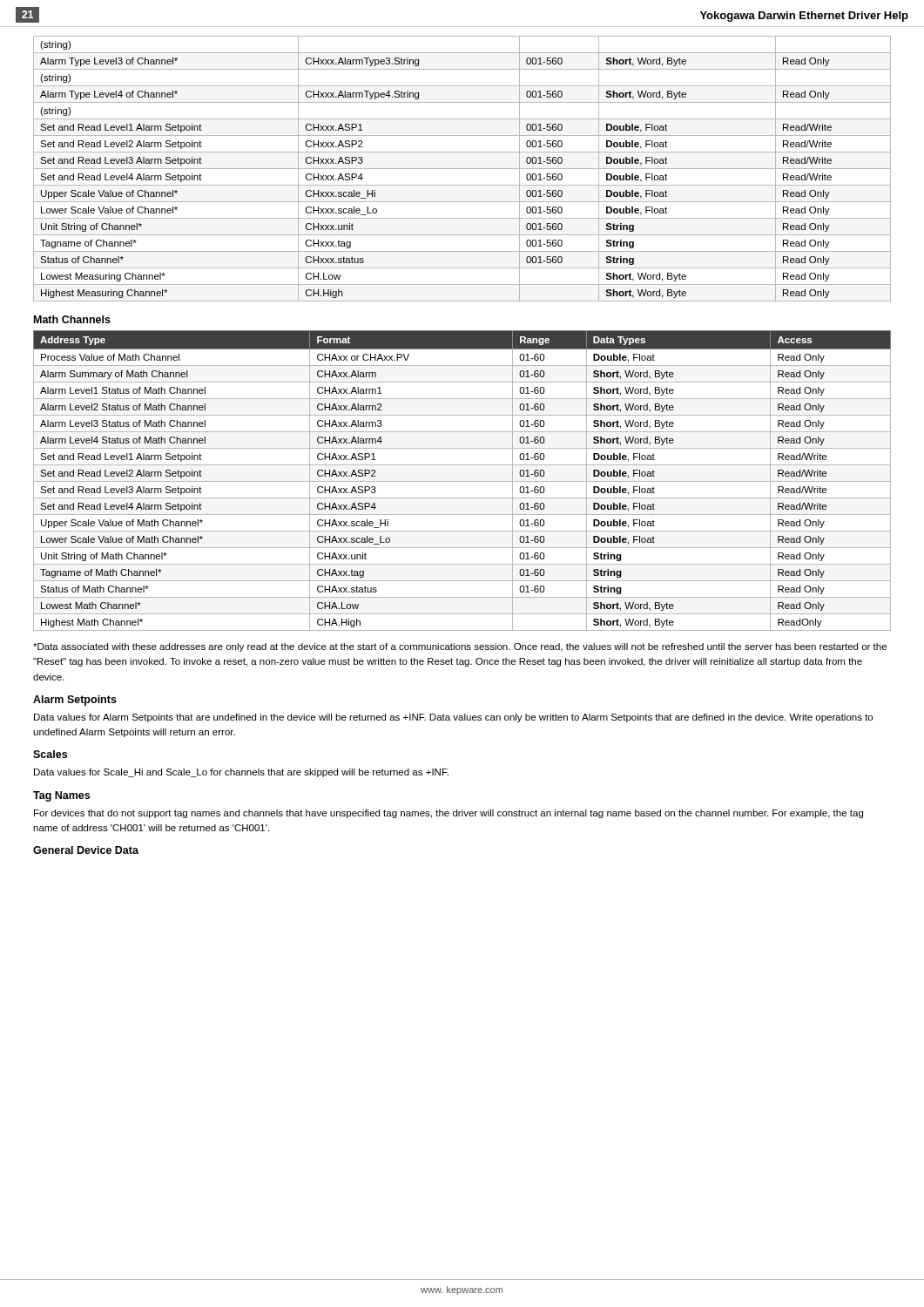Find the block on this page that starts "Data associated with these addresses are only read"
Viewport: 924px width, 1307px height.
[x=460, y=662]
